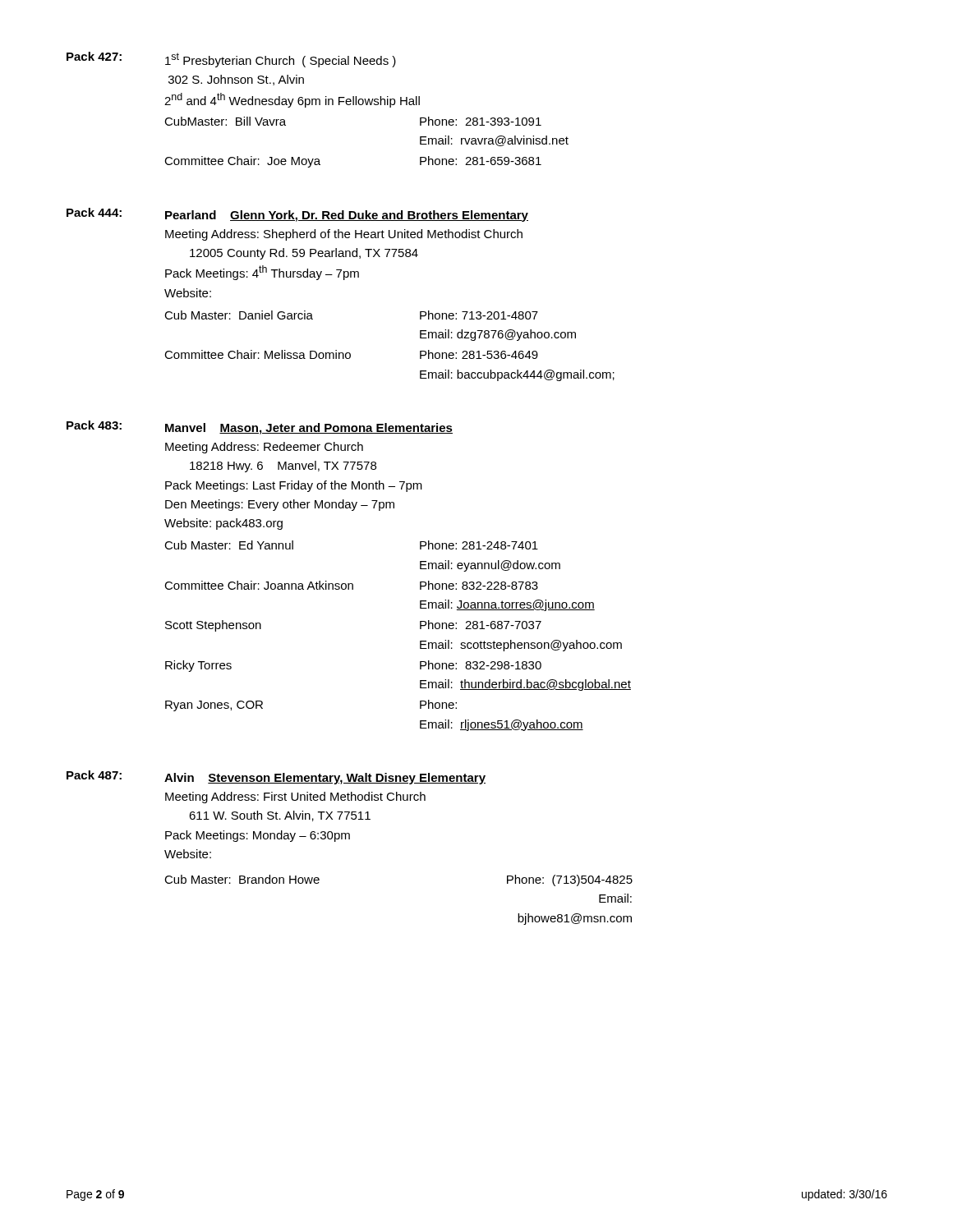Locate the element starting "Pack 487: Alvin Stevenson"
The width and height of the screenshot is (953, 1232).
point(276,777)
